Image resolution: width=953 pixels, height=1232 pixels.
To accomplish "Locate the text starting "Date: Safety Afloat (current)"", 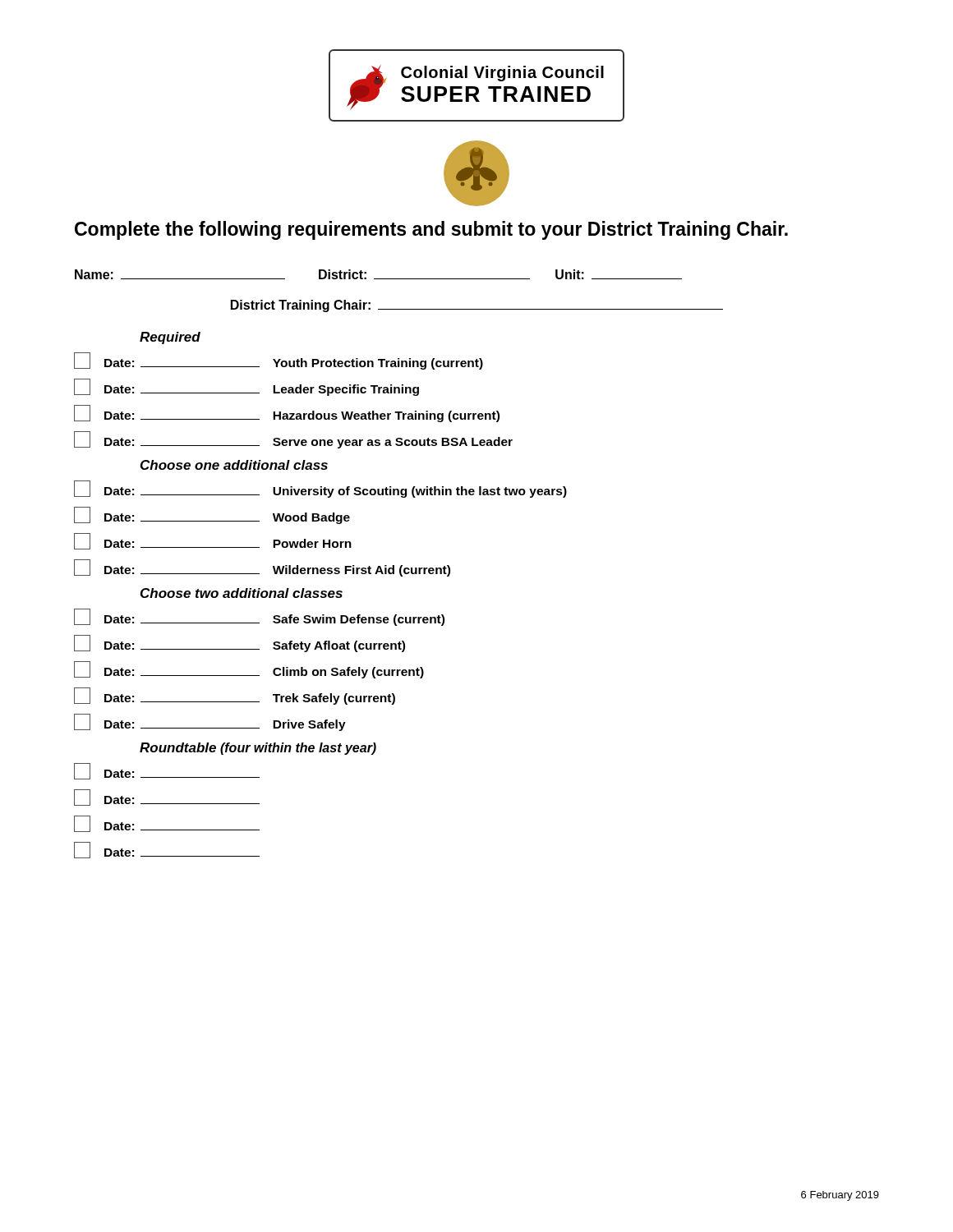I will pyautogui.click(x=240, y=644).
